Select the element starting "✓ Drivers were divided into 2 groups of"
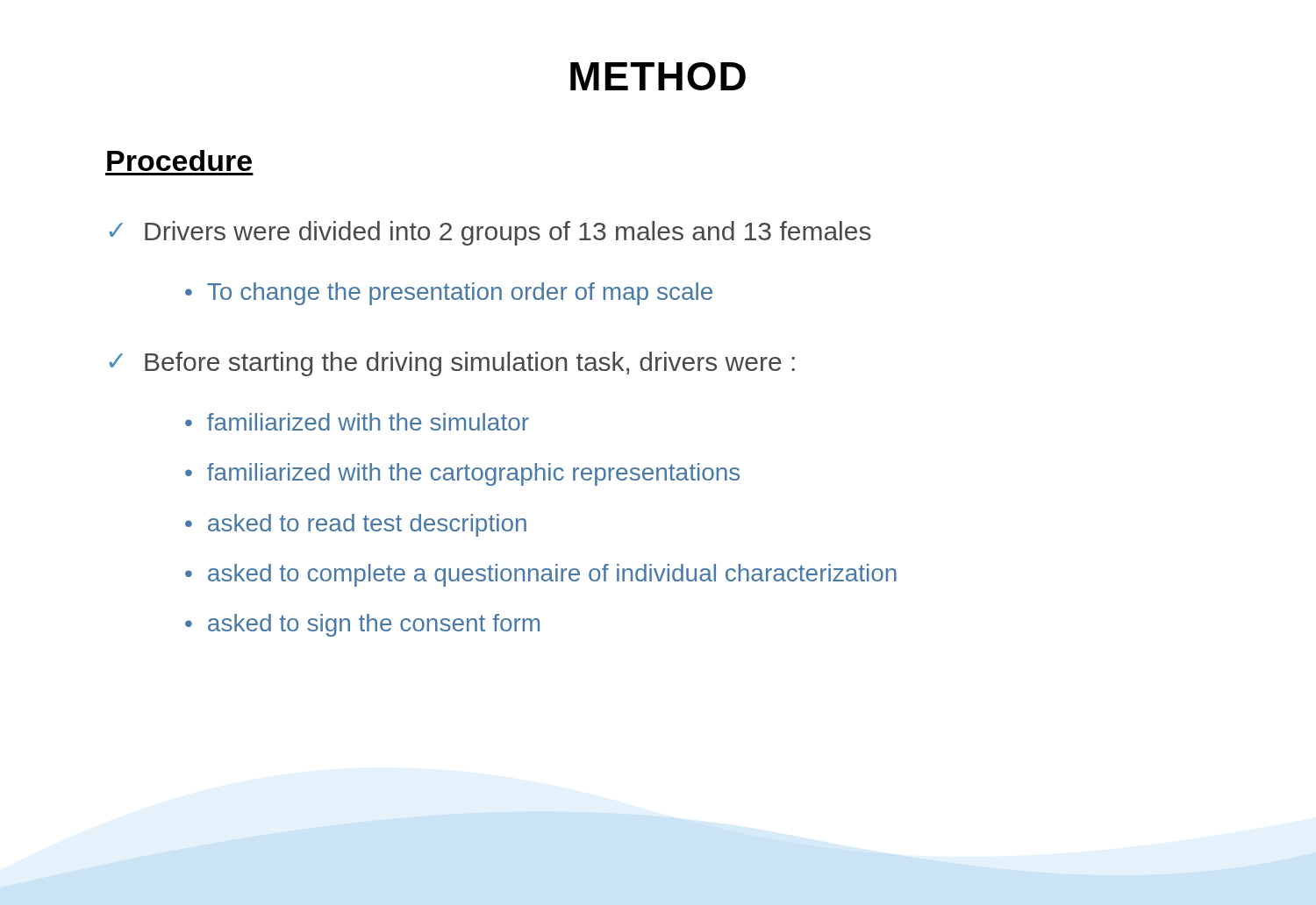This screenshot has height=905, width=1316. coord(488,232)
